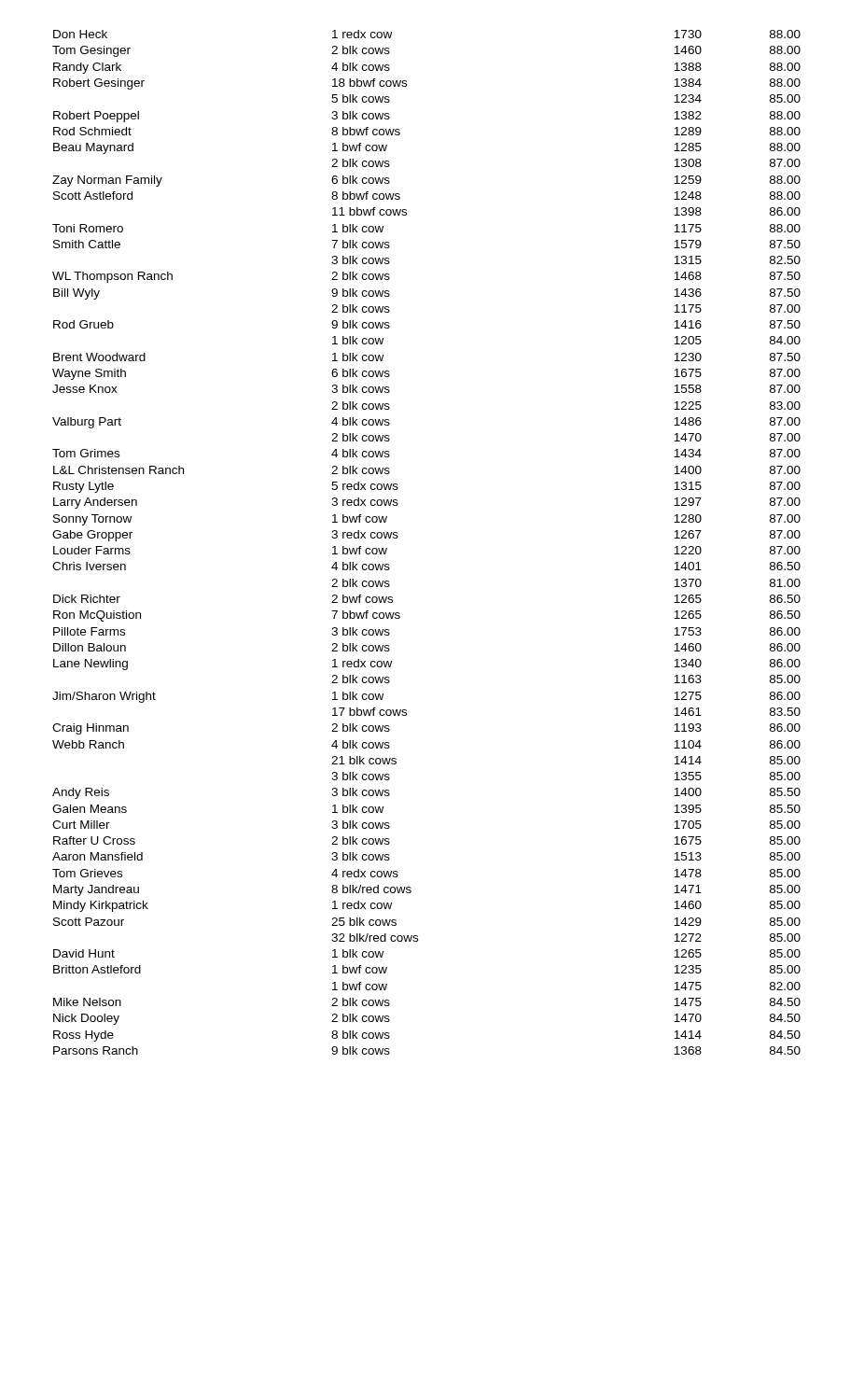Locate the table with the text "4 blk cows"
Image resolution: width=850 pixels, height=1400 pixels.
point(426,542)
